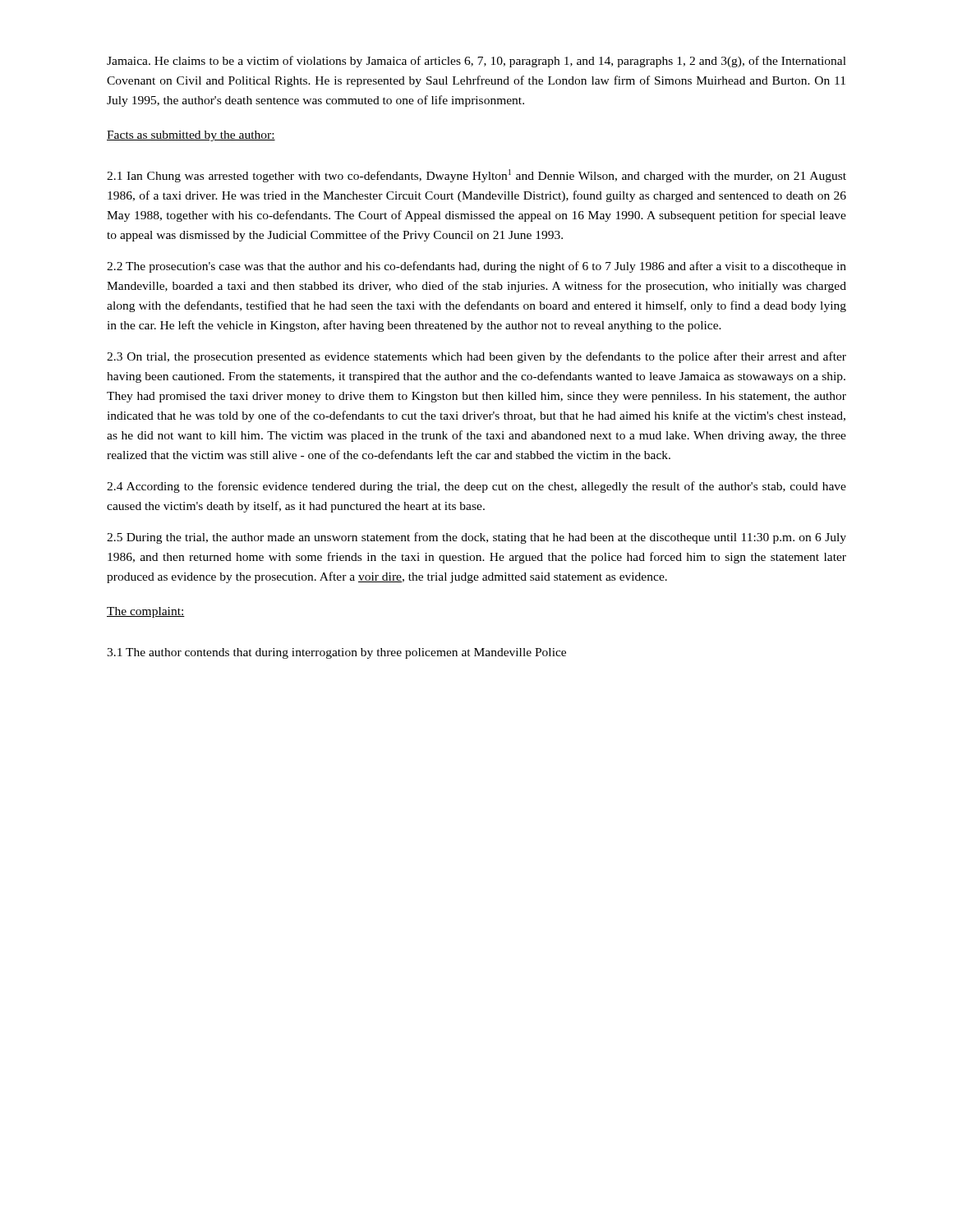Find the block on this page that starts "1 Ian Chung was arrested"
953x1232 pixels.
(476, 205)
